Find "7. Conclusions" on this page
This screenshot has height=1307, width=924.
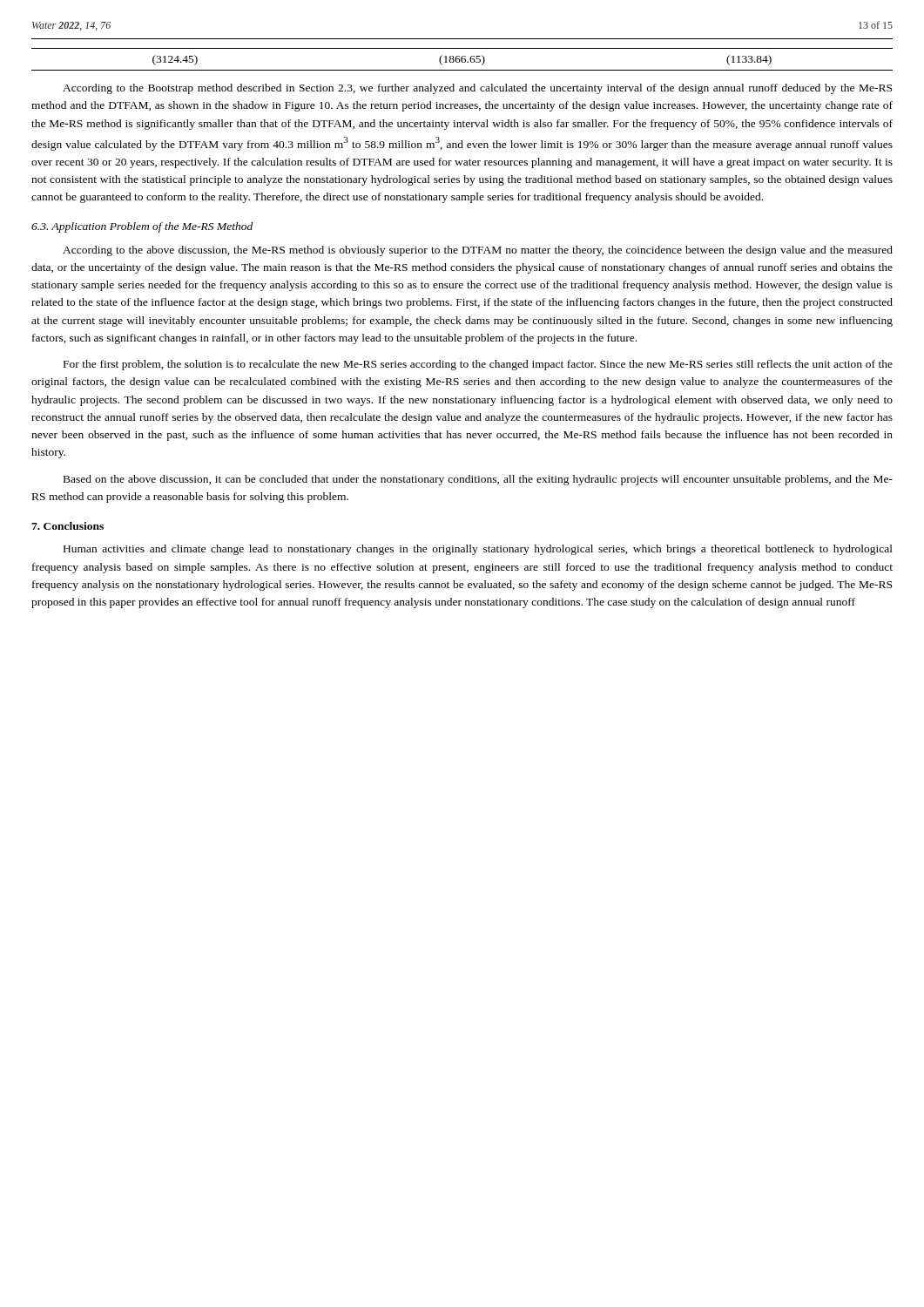pos(68,526)
